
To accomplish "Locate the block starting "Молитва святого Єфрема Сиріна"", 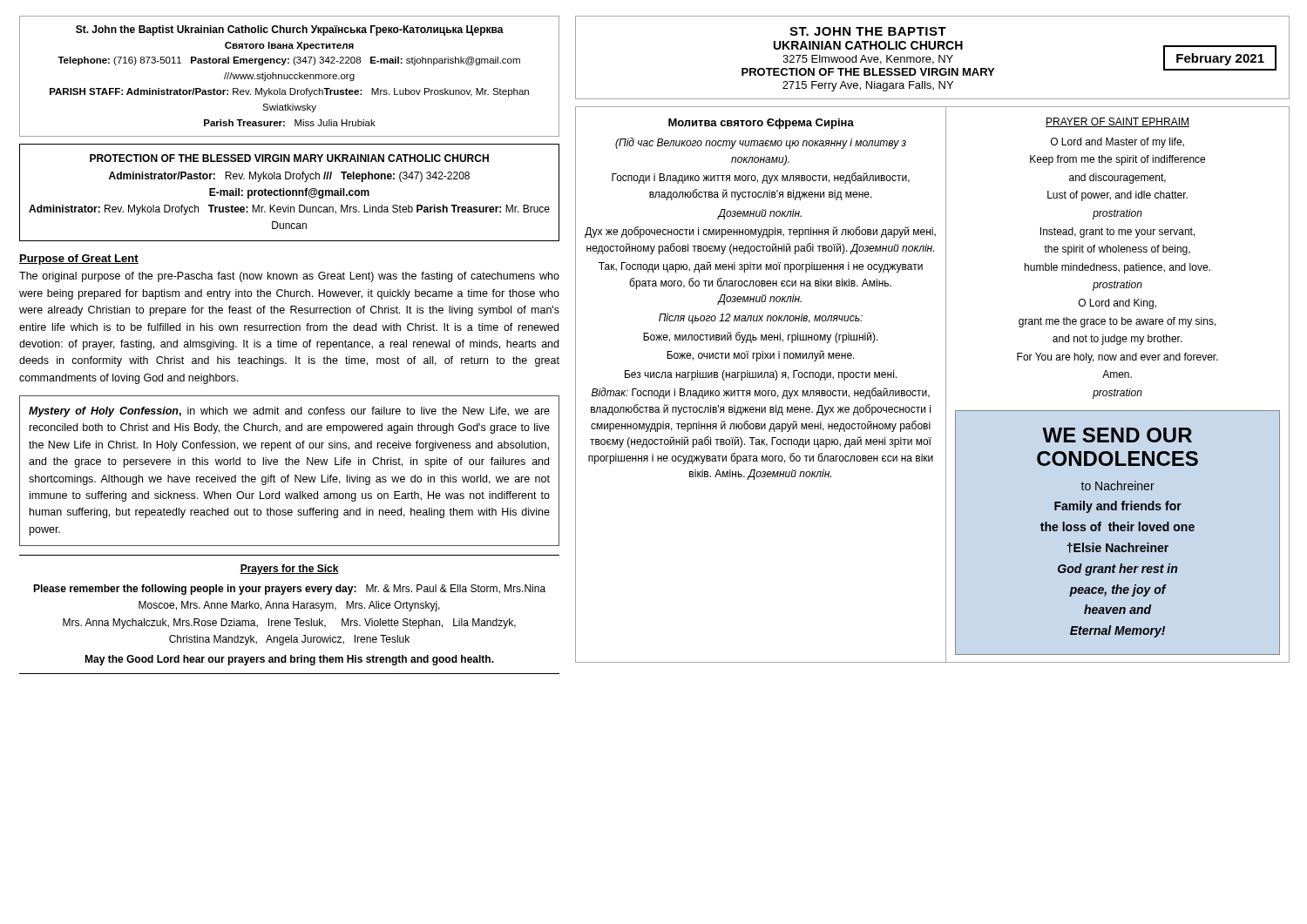I will click(761, 122).
